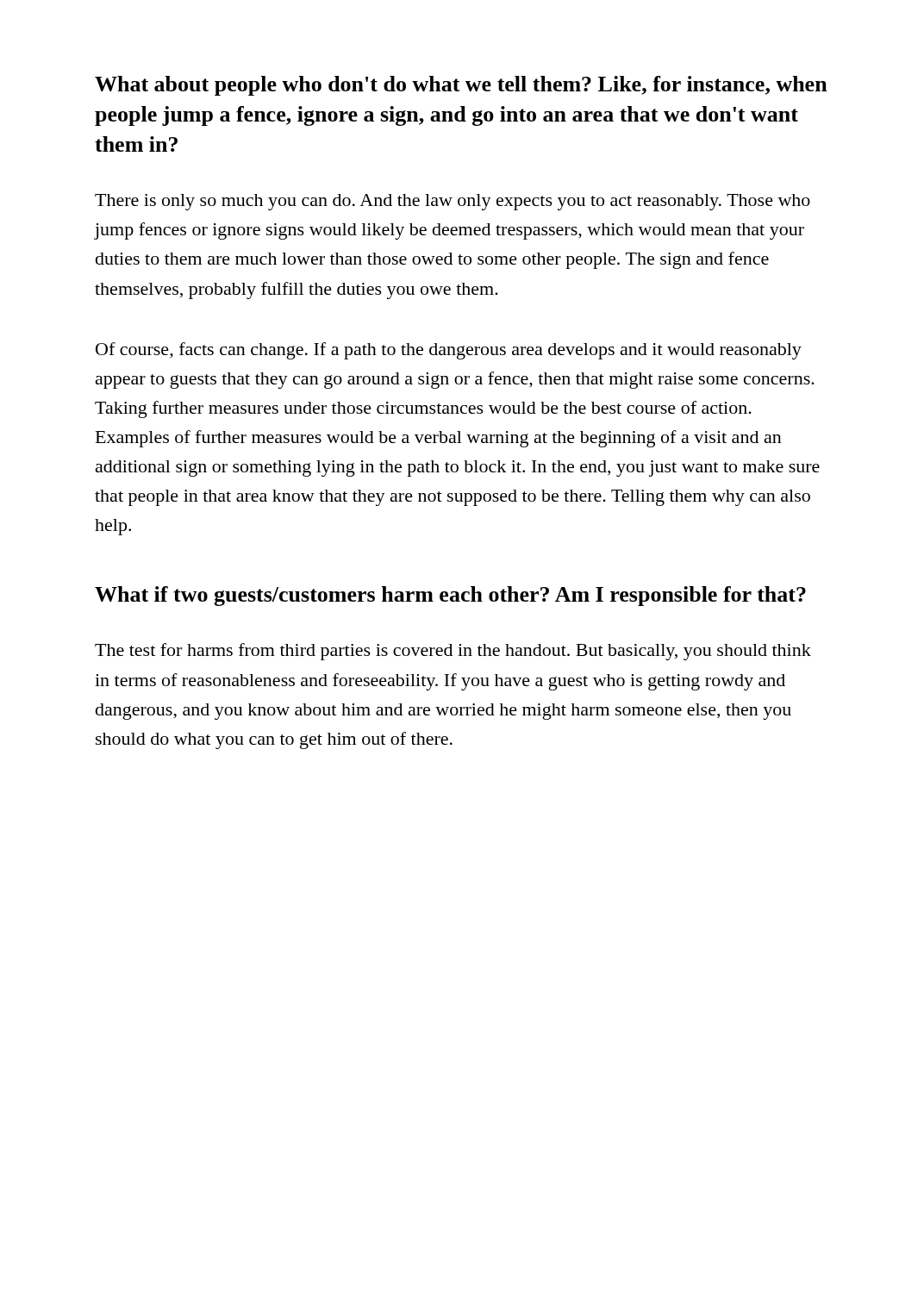Where is the section header that starts "What if two"?
924x1293 pixels.
point(451,595)
